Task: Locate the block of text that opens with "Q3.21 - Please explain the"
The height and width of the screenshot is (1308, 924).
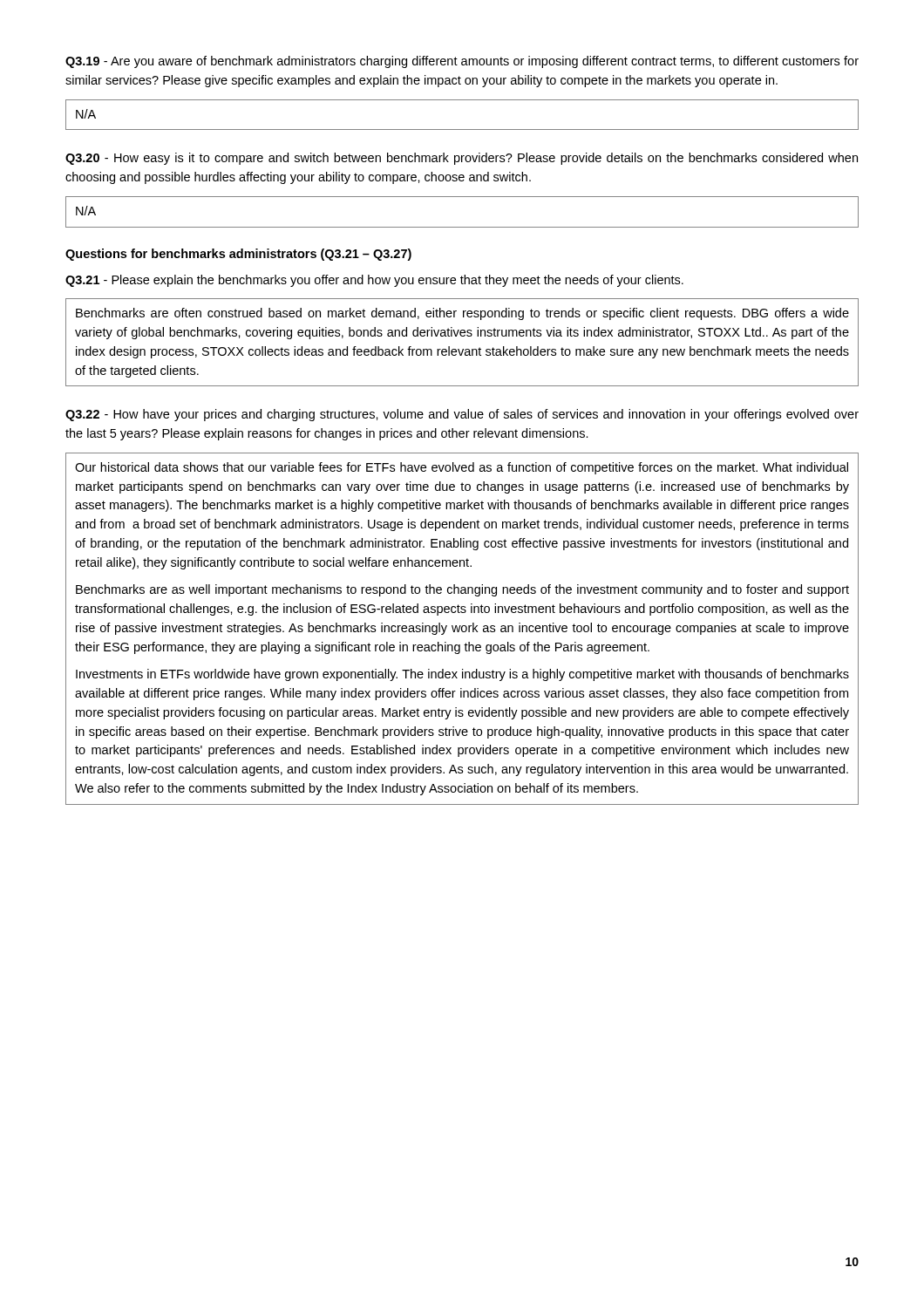Action: pos(375,279)
